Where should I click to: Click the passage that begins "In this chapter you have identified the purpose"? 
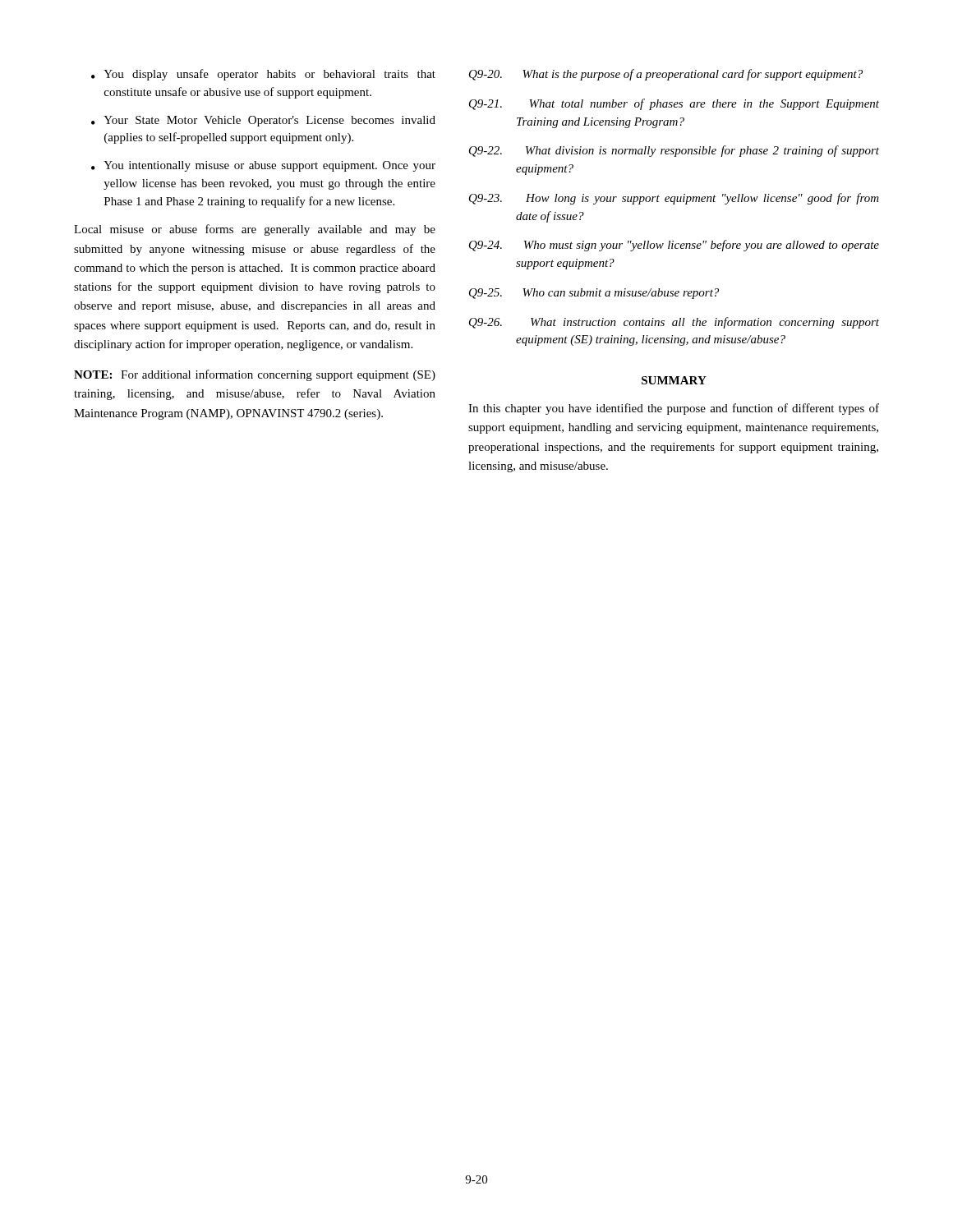pos(674,437)
